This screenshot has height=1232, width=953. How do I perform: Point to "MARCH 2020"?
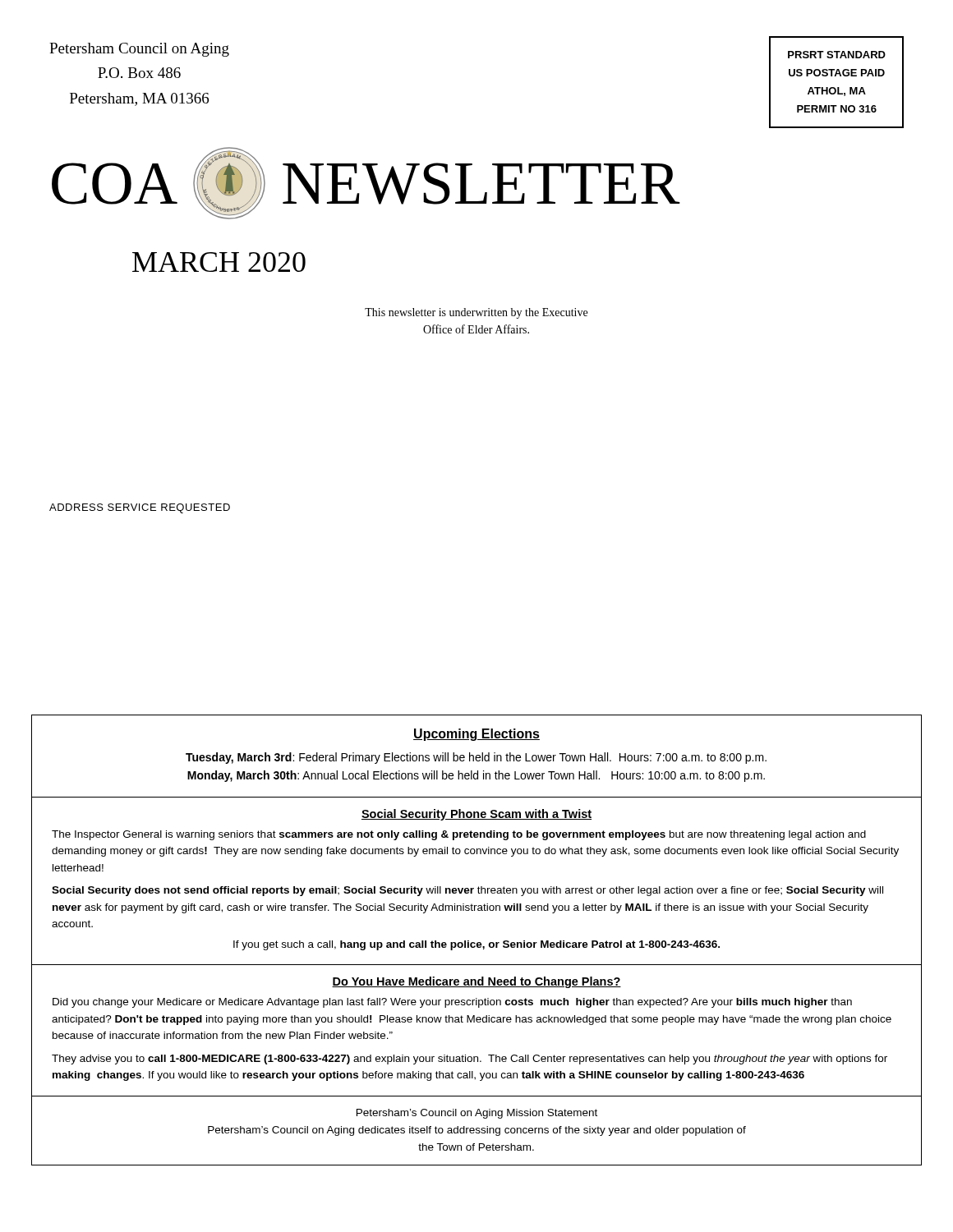pyautogui.click(x=219, y=262)
